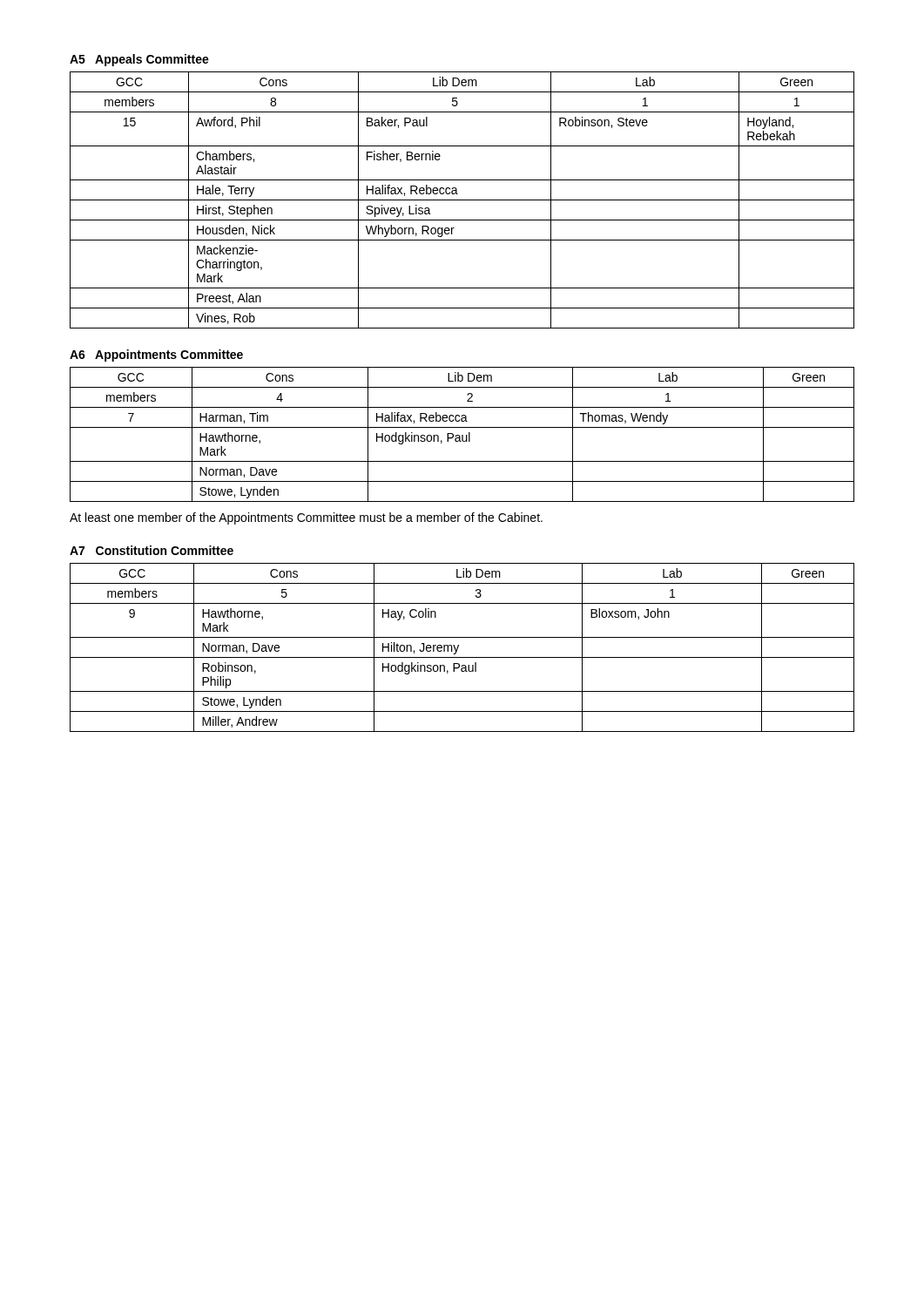Screen dimensions: 1307x924
Task: Locate the section header with the text "A7 Constitution Committee"
Action: tap(152, 551)
